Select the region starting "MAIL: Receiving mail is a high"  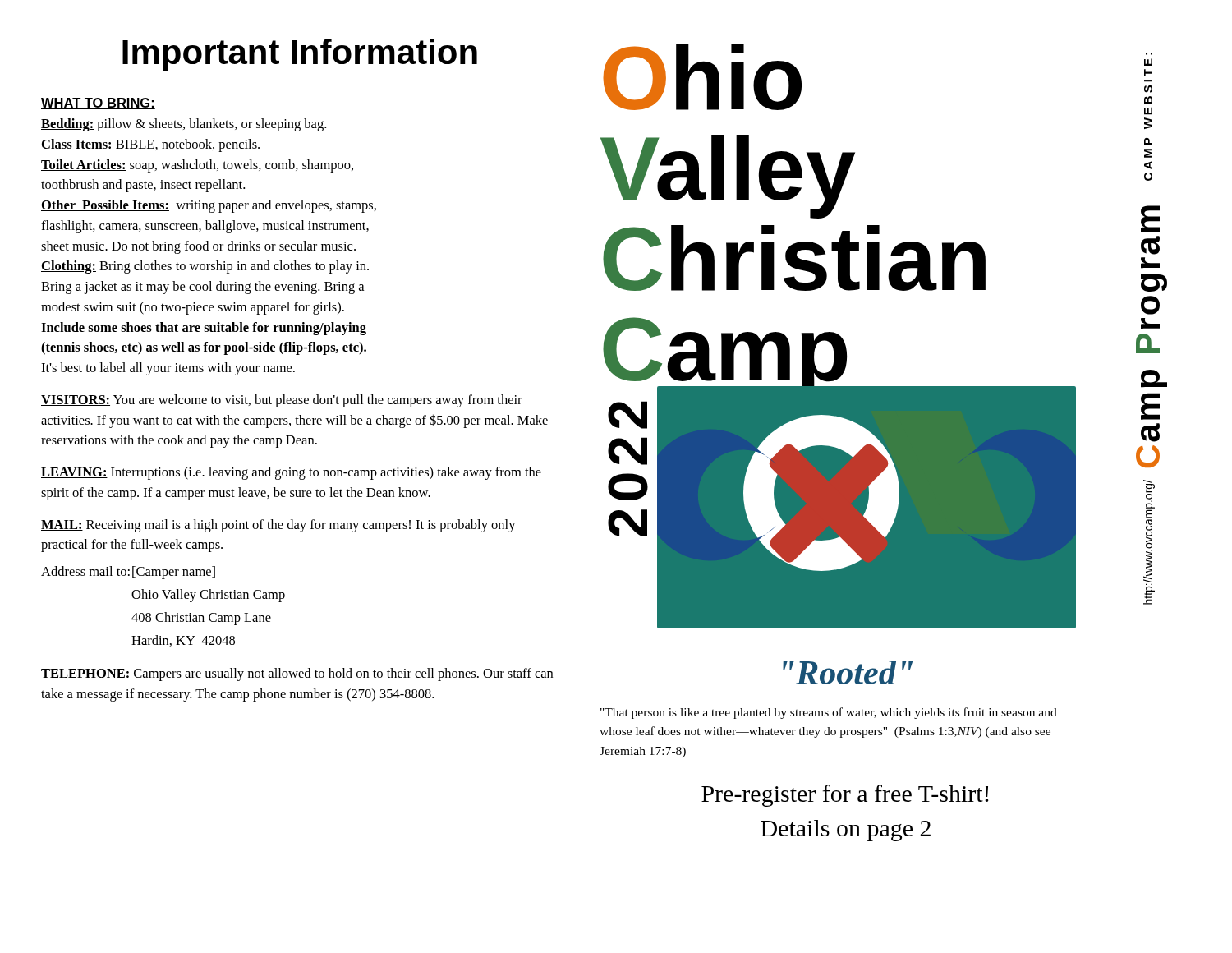(278, 526)
